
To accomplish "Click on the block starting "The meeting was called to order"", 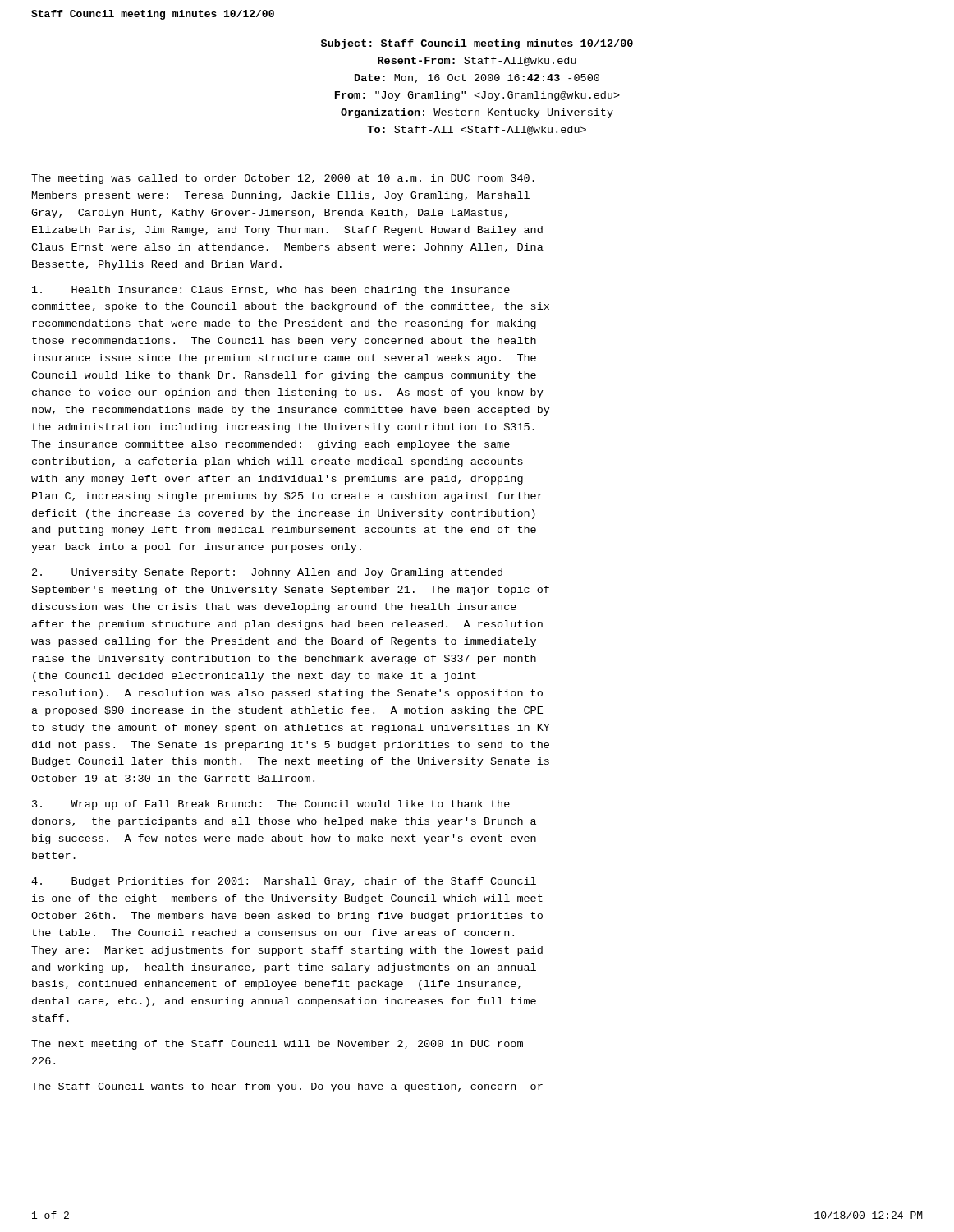I will pos(287,222).
